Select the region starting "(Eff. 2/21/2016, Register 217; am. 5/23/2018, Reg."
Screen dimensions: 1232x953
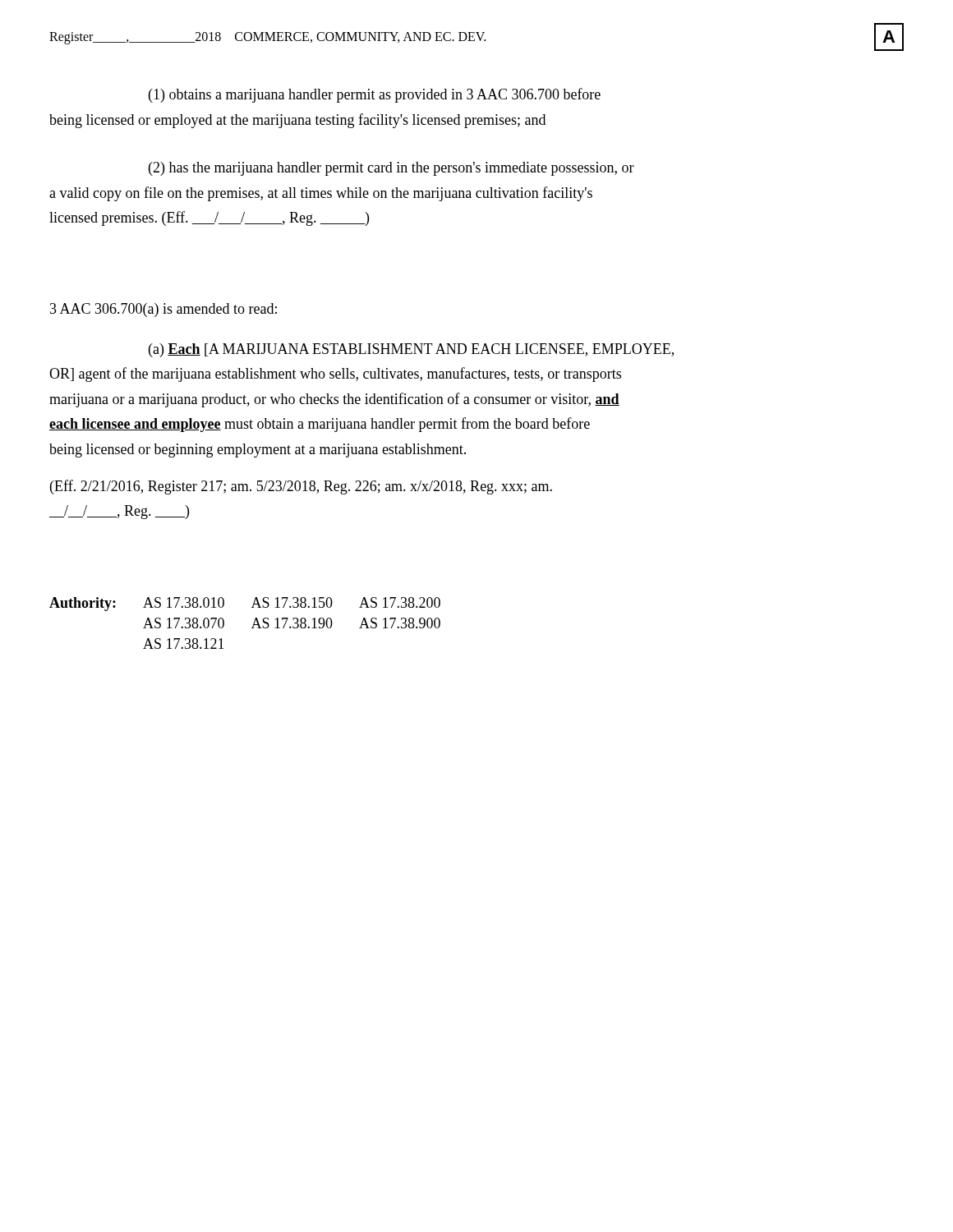click(301, 486)
